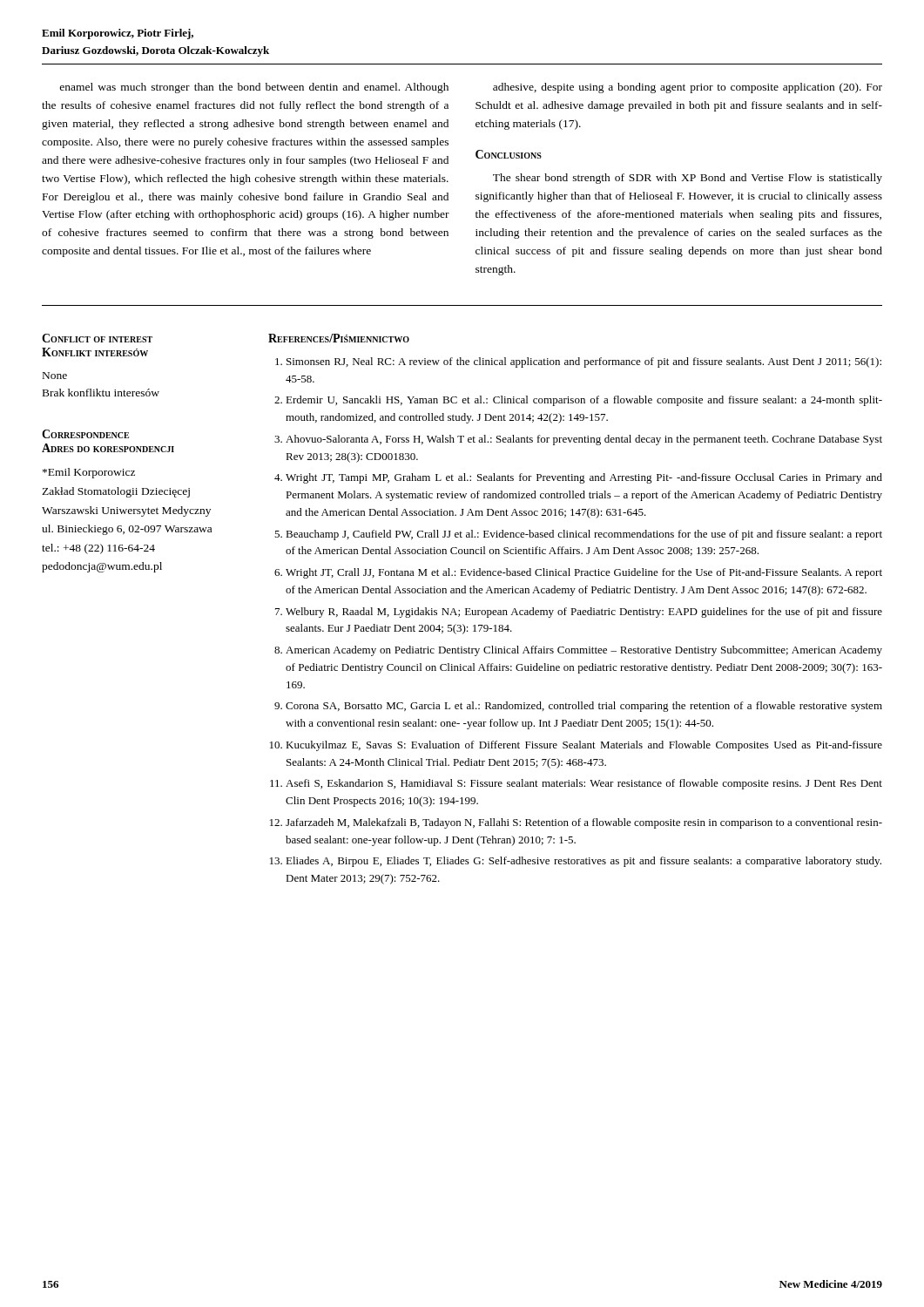Click on the passage starting "Wright JT, Crall JJ, Fontana M"
This screenshot has height=1307, width=924.
584,581
